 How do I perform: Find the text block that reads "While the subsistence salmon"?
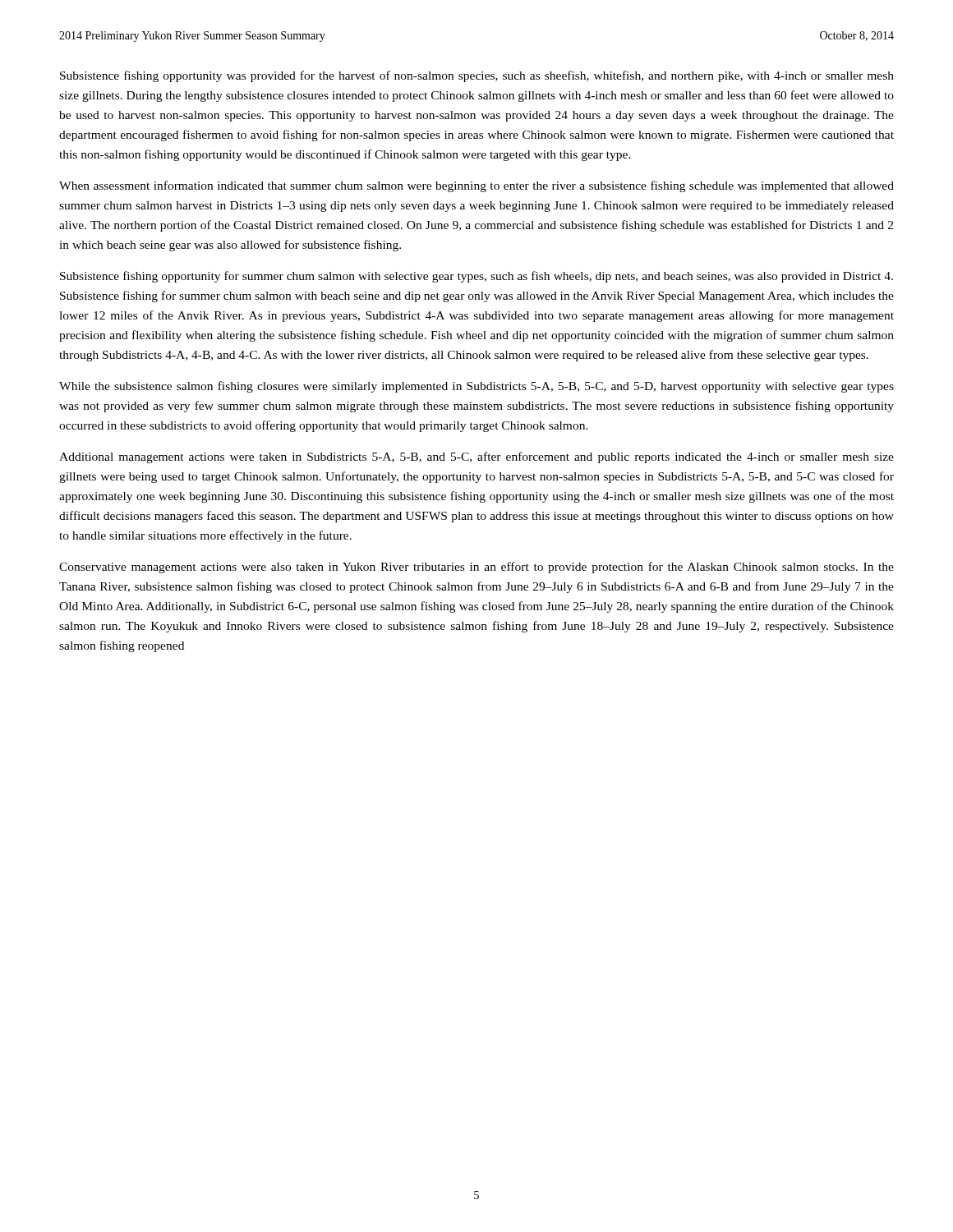tap(476, 406)
